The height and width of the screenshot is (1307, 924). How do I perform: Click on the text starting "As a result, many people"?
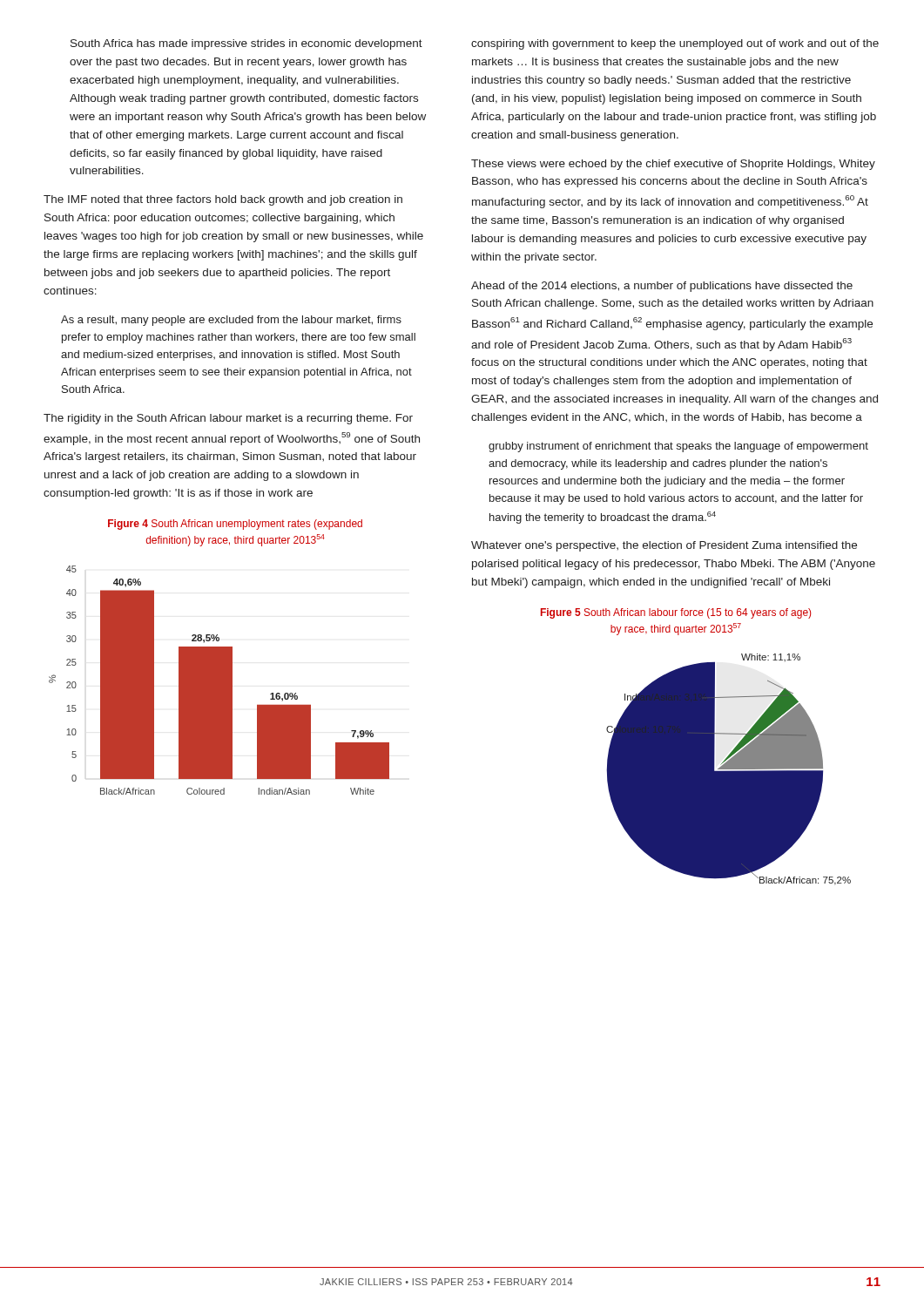(x=238, y=354)
